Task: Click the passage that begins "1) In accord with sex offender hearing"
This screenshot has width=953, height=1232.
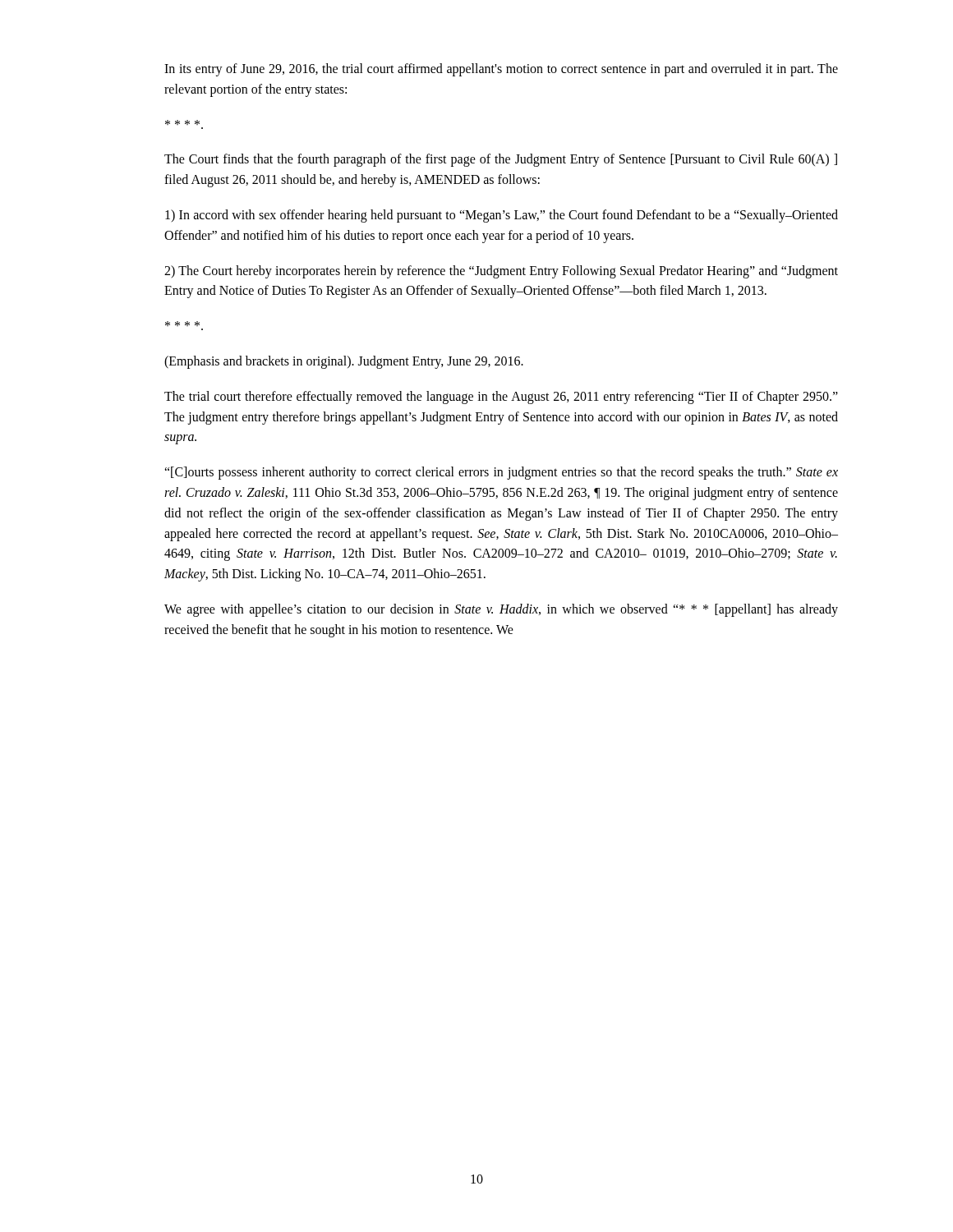Action: click(x=501, y=225)
